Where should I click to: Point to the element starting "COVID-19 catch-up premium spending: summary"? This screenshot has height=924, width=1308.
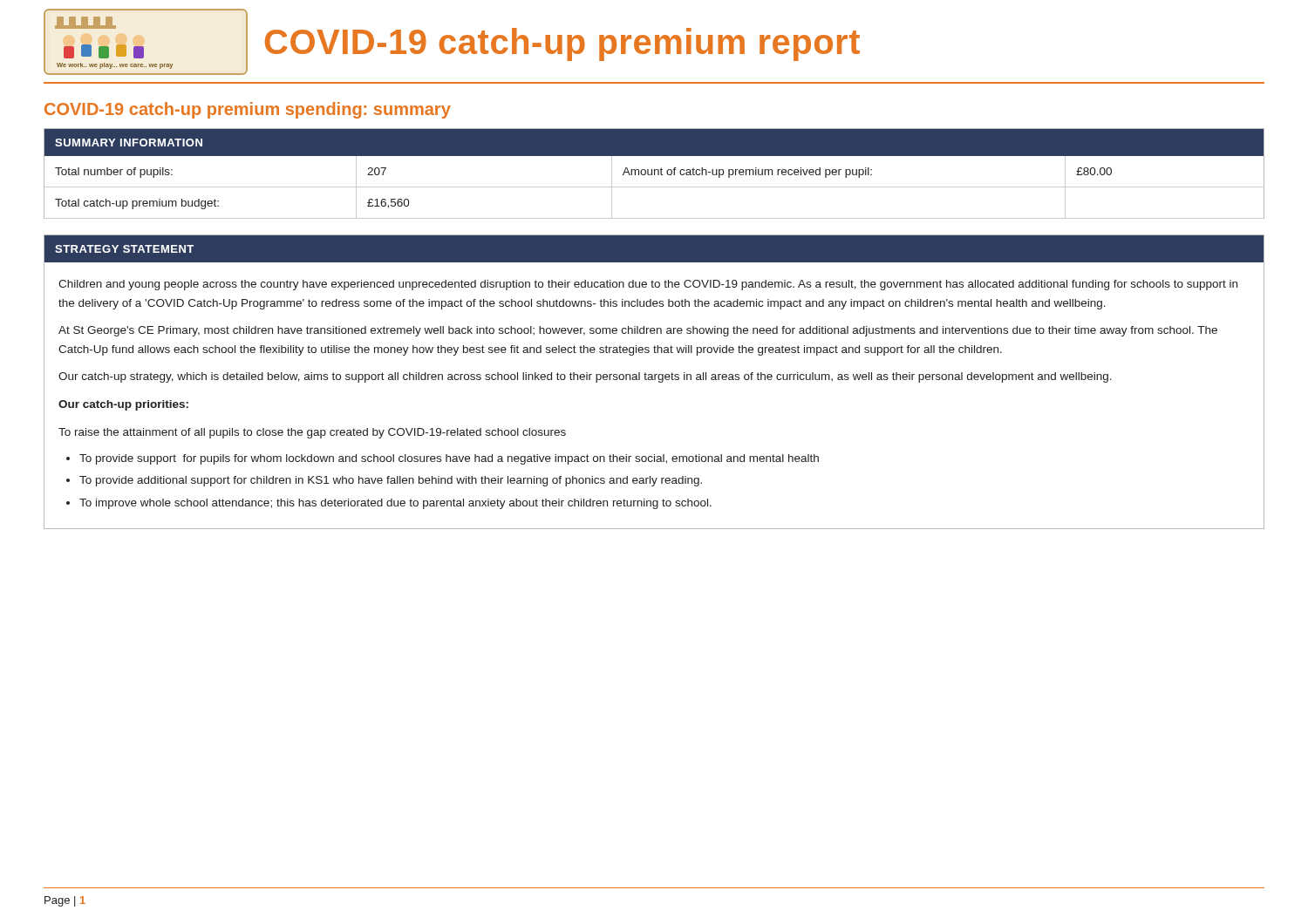(x=247, y=109)
